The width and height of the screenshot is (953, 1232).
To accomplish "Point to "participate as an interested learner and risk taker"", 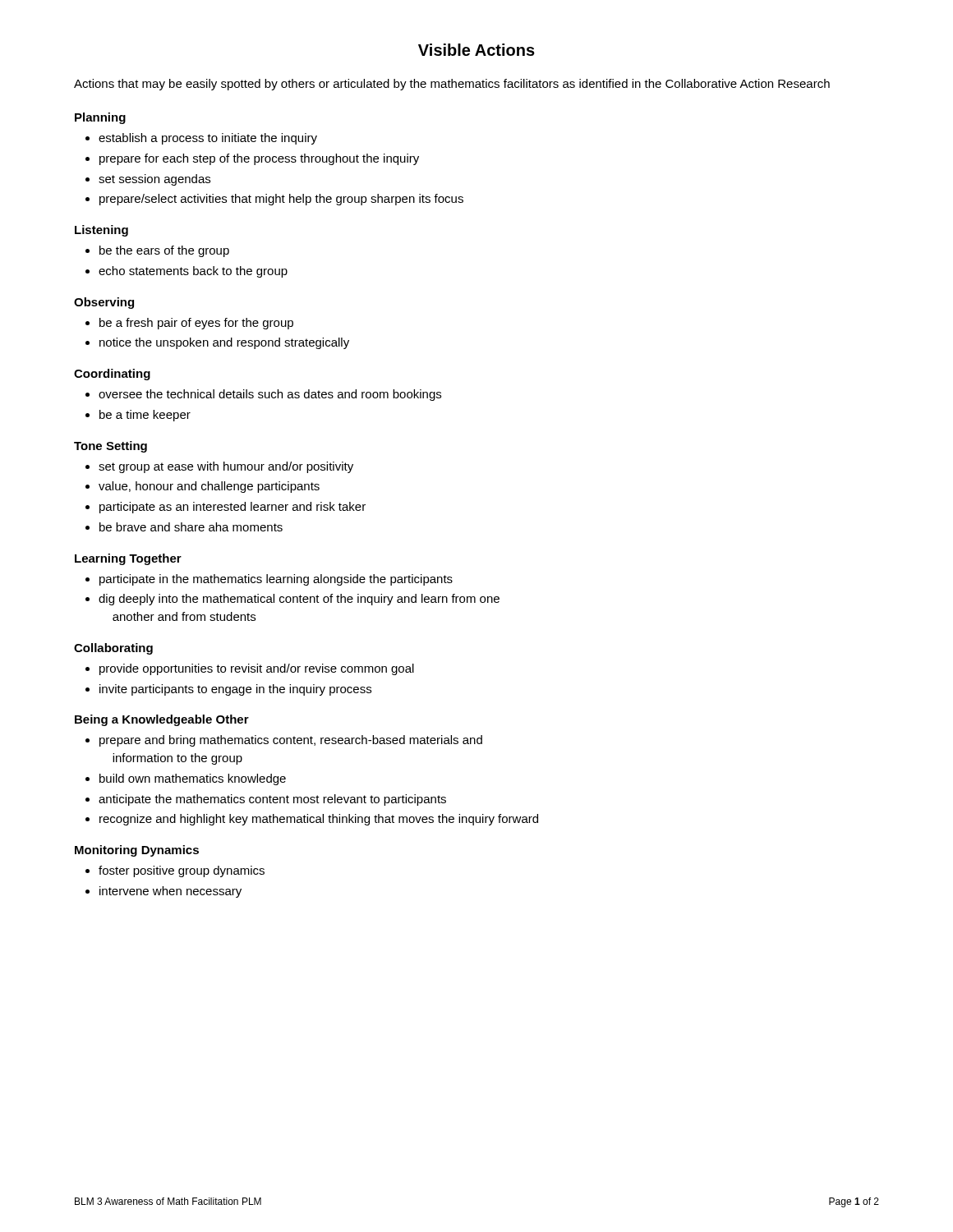I will (232, 506).
